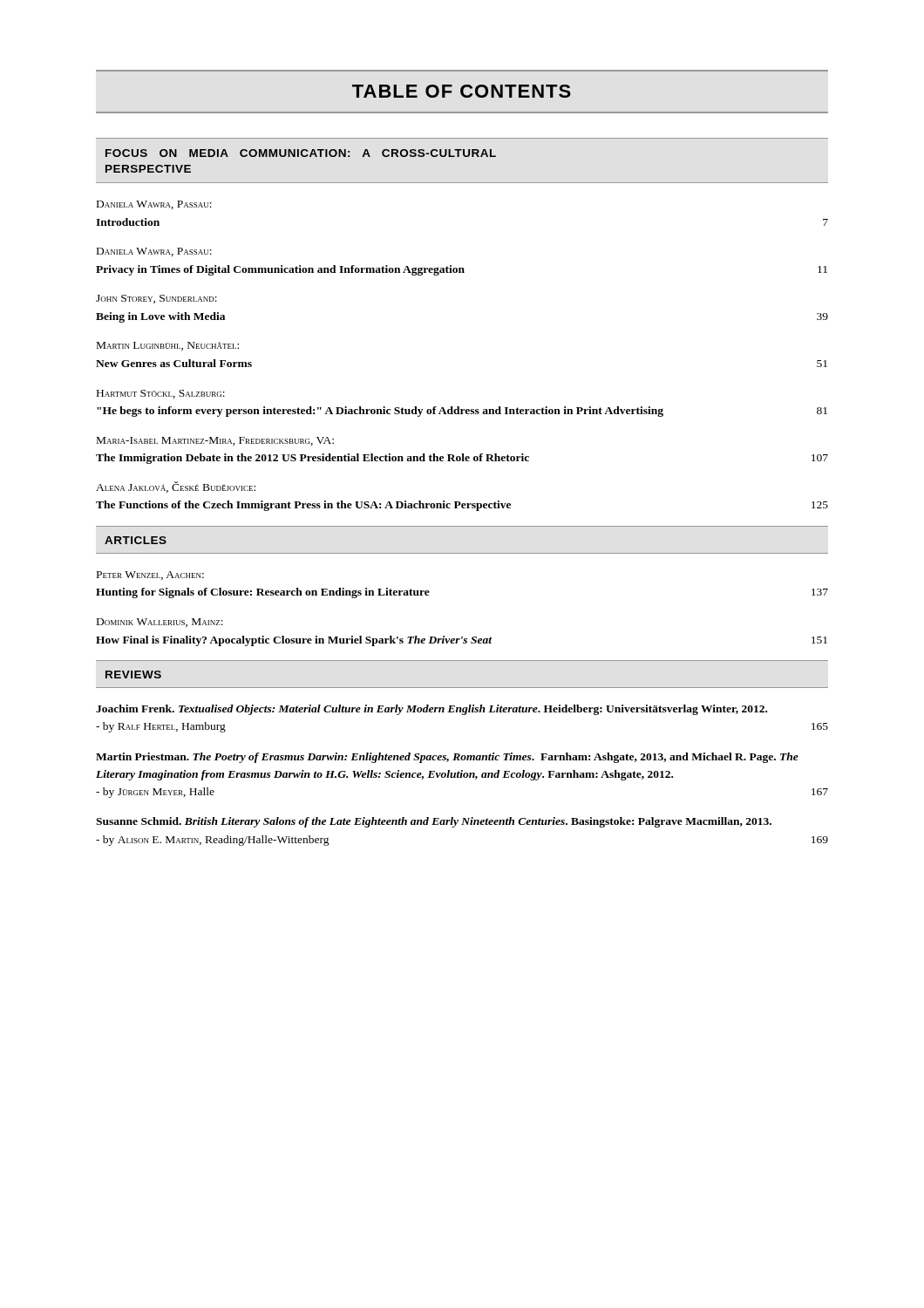Screen dimensions: 1308x924
Task: Find the section header containing "FOCUS ON MEDIA COMMUNICATION: A CROSS-CULTURALPERSPECTIVE"
Action: pyautogui.click(x=301, y=161)
